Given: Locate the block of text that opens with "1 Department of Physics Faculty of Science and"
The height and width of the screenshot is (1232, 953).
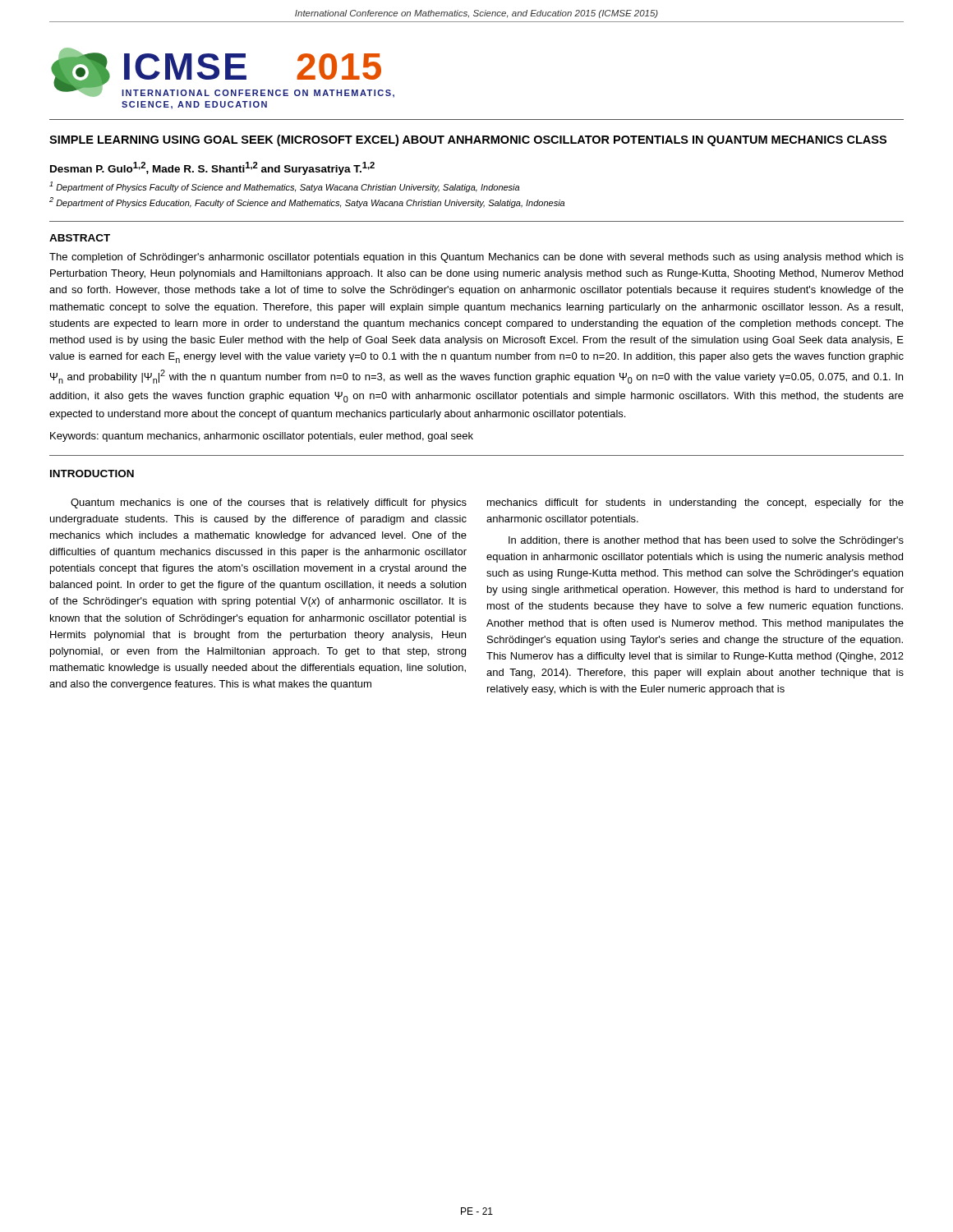Looking at the screenshot, I should coord(307,194).
